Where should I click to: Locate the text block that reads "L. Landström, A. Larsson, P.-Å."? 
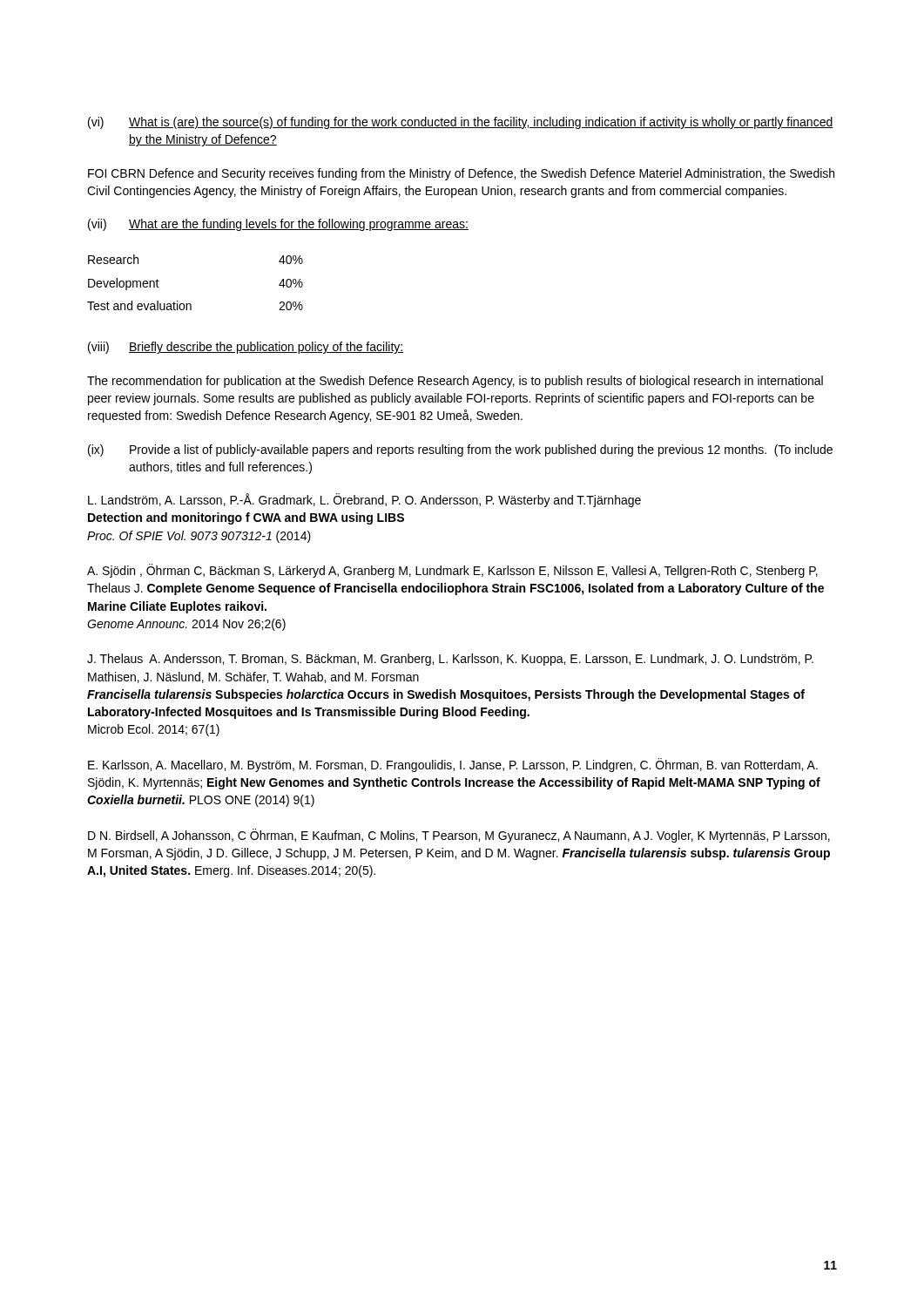[364, 518]
